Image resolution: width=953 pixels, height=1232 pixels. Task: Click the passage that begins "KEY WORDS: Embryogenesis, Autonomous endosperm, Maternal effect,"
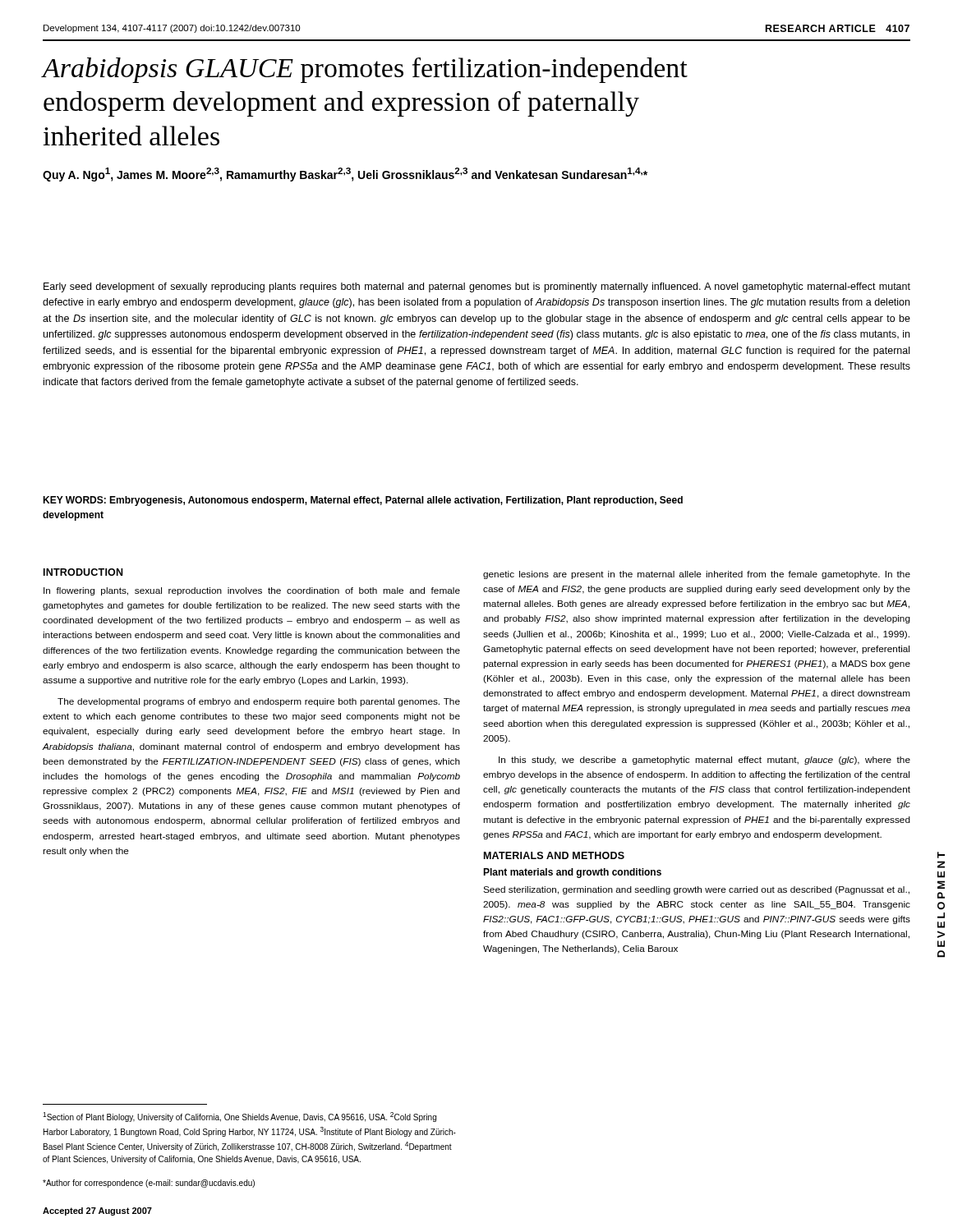(476, 508)
